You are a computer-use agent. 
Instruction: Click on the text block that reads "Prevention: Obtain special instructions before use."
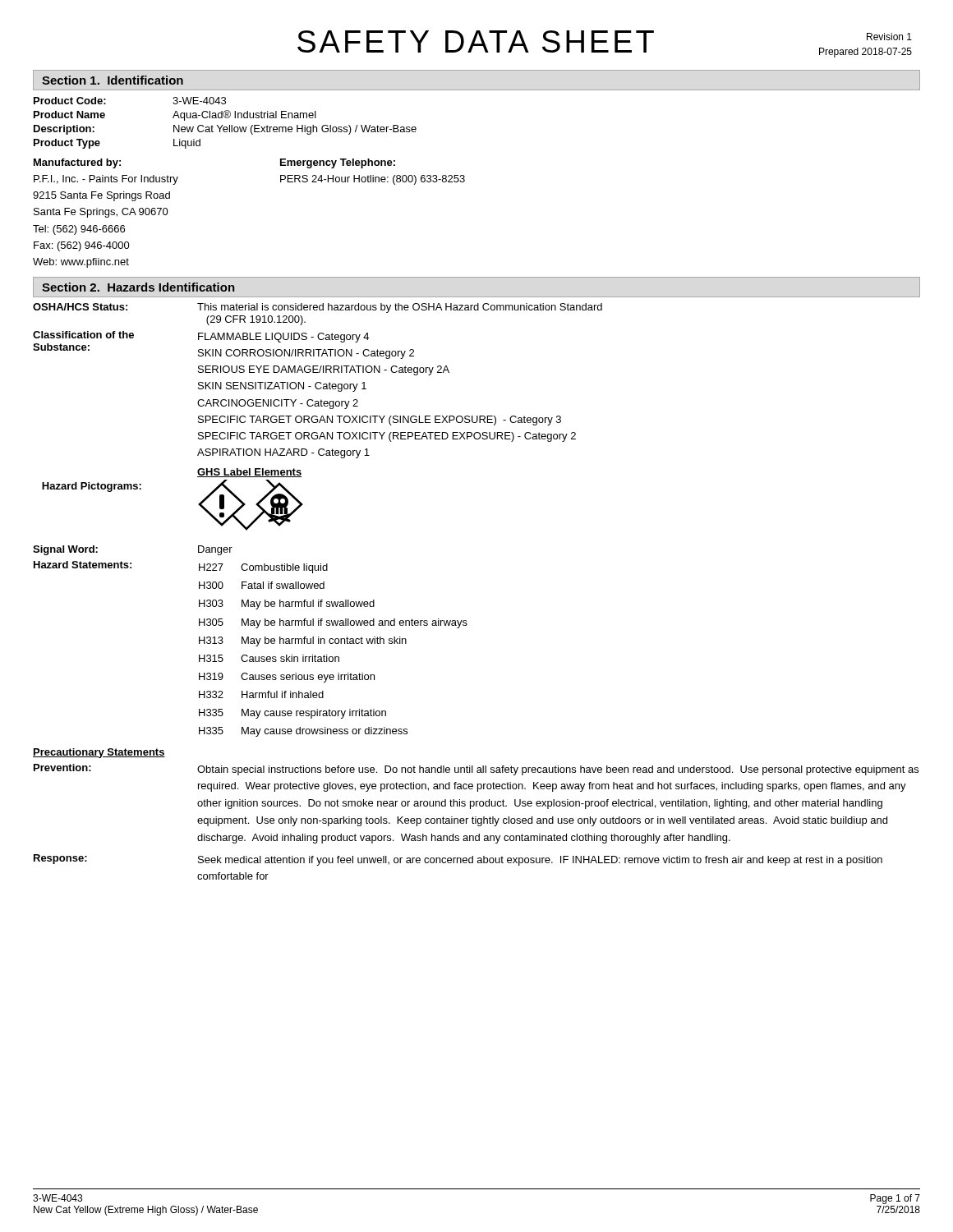pyautogui.click(x=476, y=804)
